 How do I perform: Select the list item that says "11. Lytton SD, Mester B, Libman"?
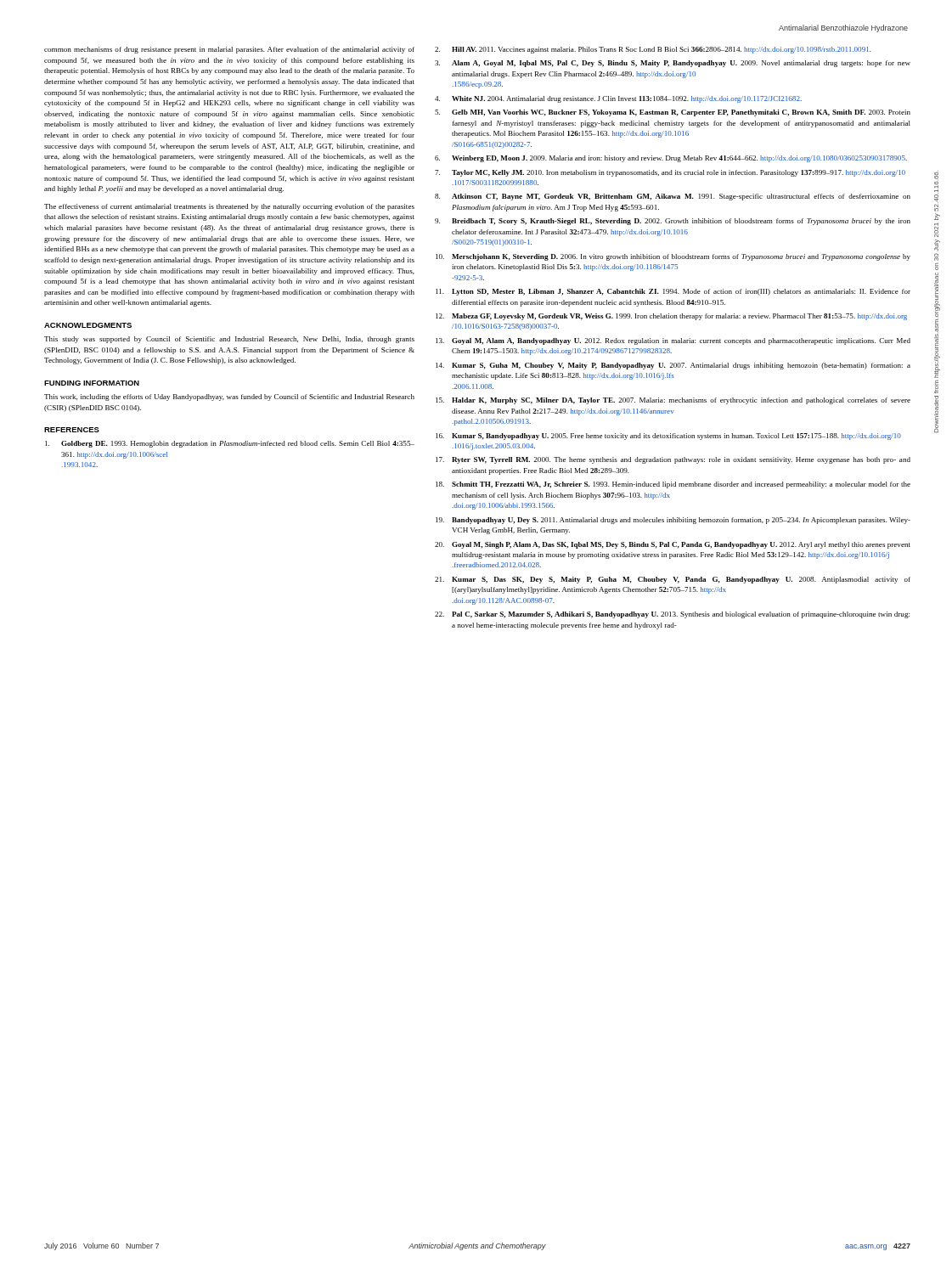click(x=673, y=297)
